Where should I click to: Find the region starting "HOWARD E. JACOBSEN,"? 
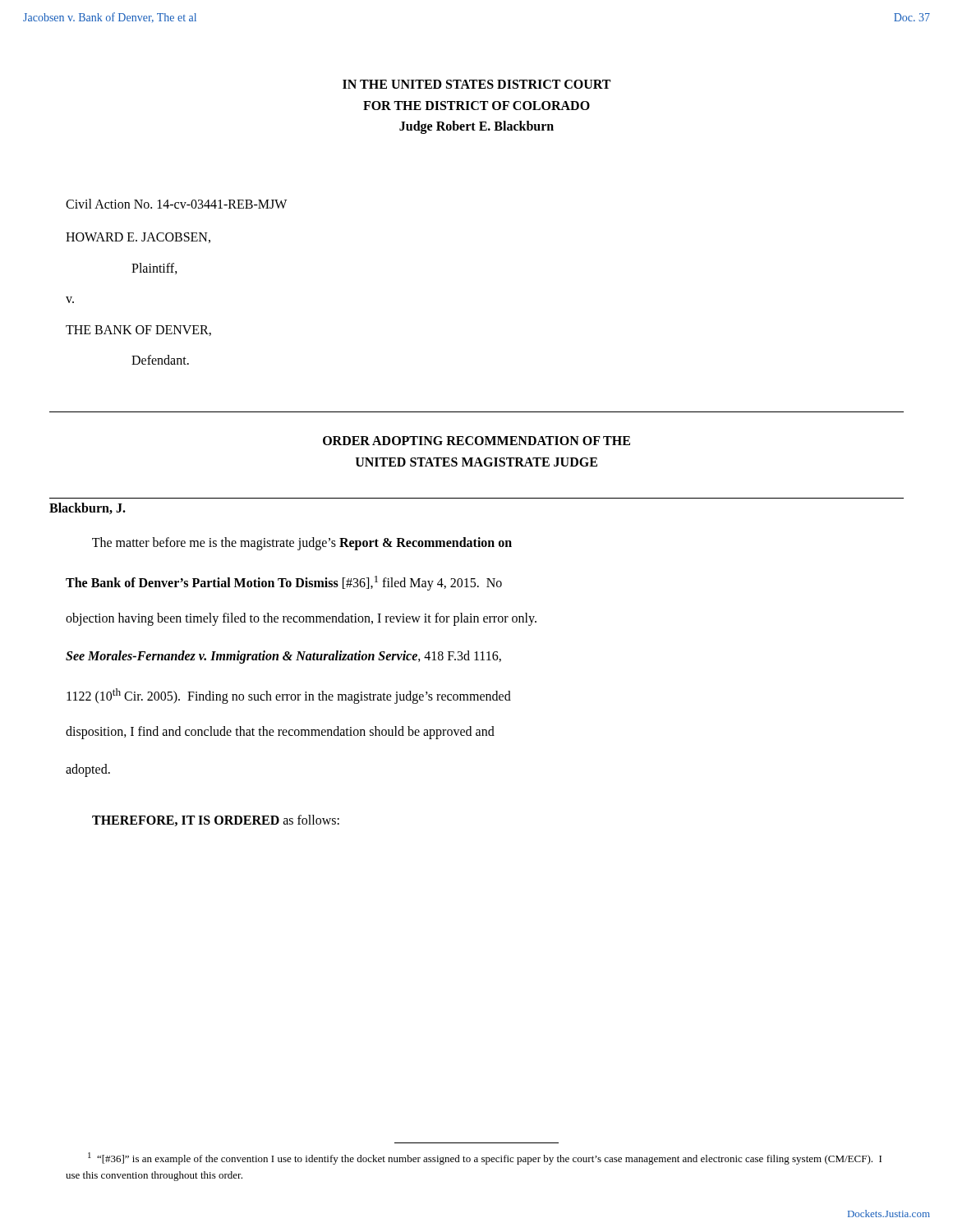[138, 237]
